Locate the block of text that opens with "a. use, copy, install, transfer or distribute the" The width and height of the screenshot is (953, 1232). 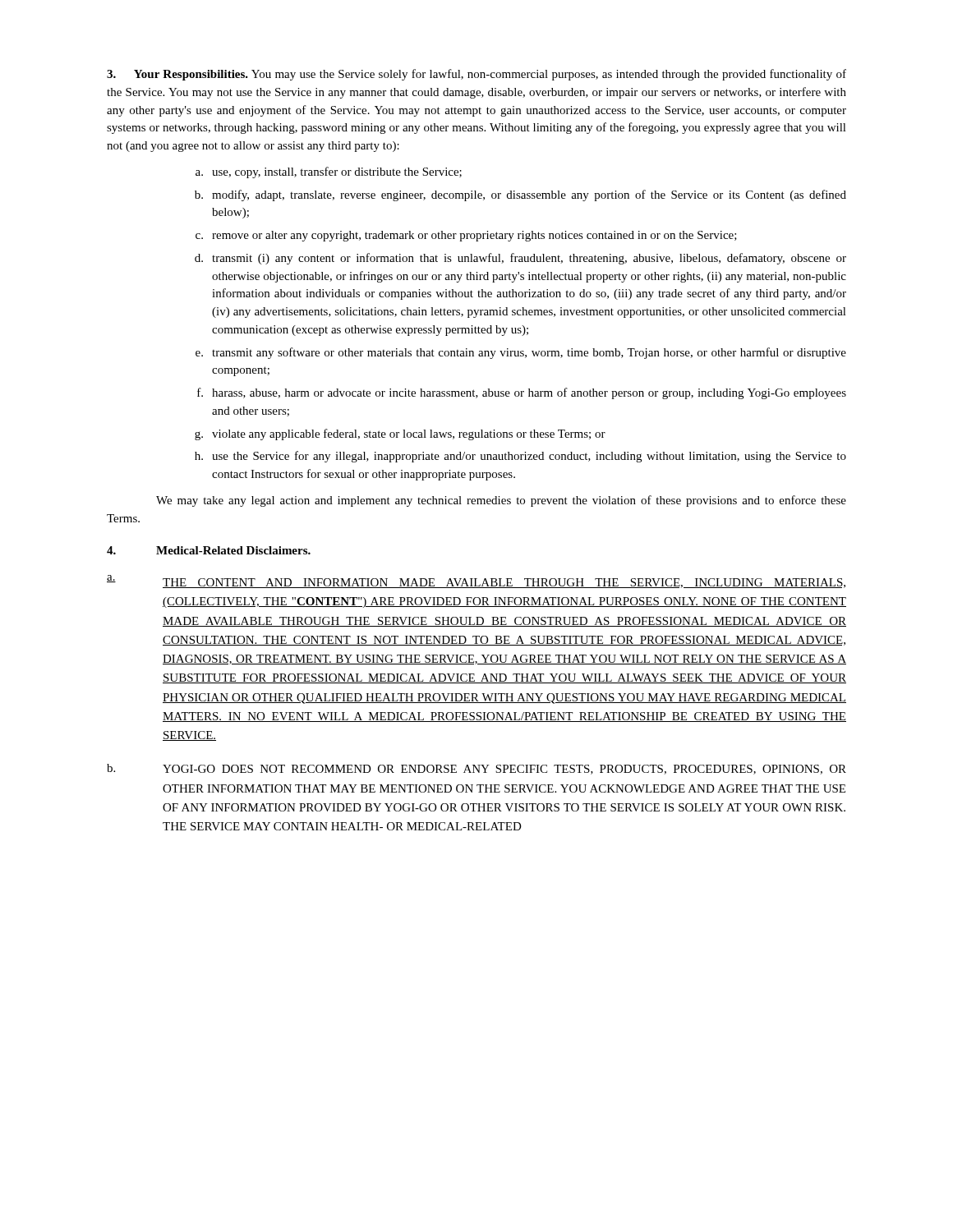coord(329,172)
